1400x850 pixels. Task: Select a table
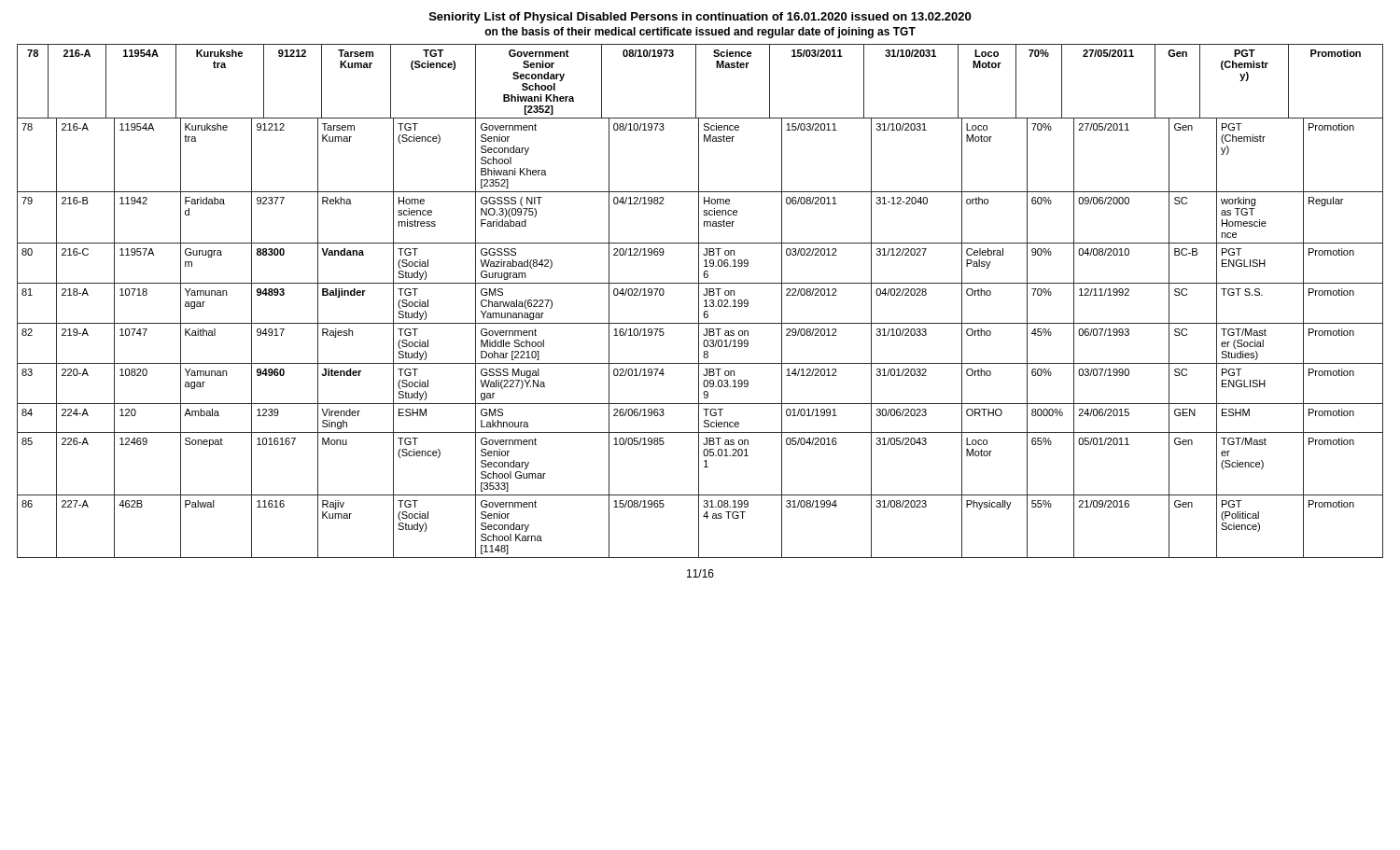[700, 301]
